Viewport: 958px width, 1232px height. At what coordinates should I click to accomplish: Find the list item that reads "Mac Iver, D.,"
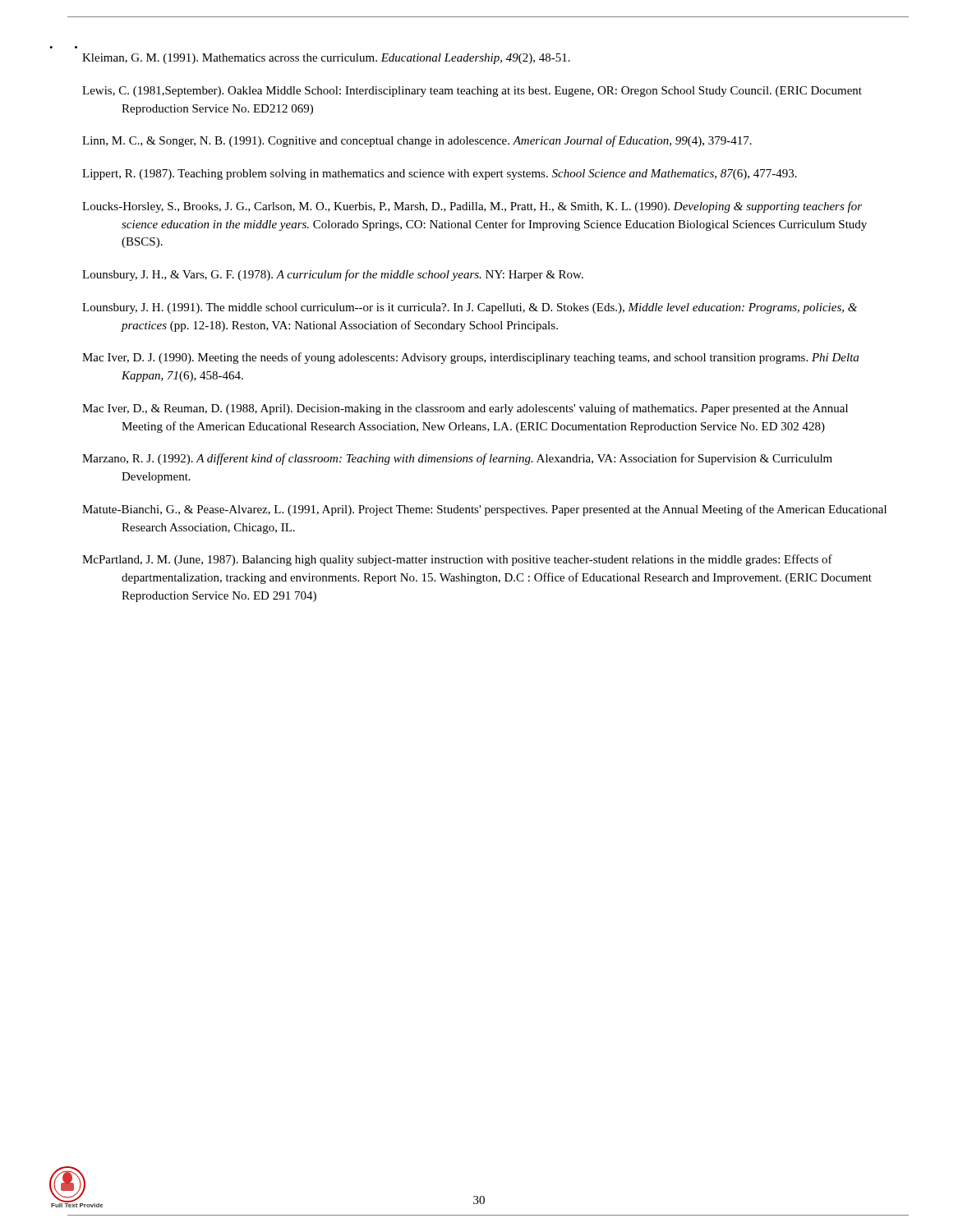click(x=465, y=417)
